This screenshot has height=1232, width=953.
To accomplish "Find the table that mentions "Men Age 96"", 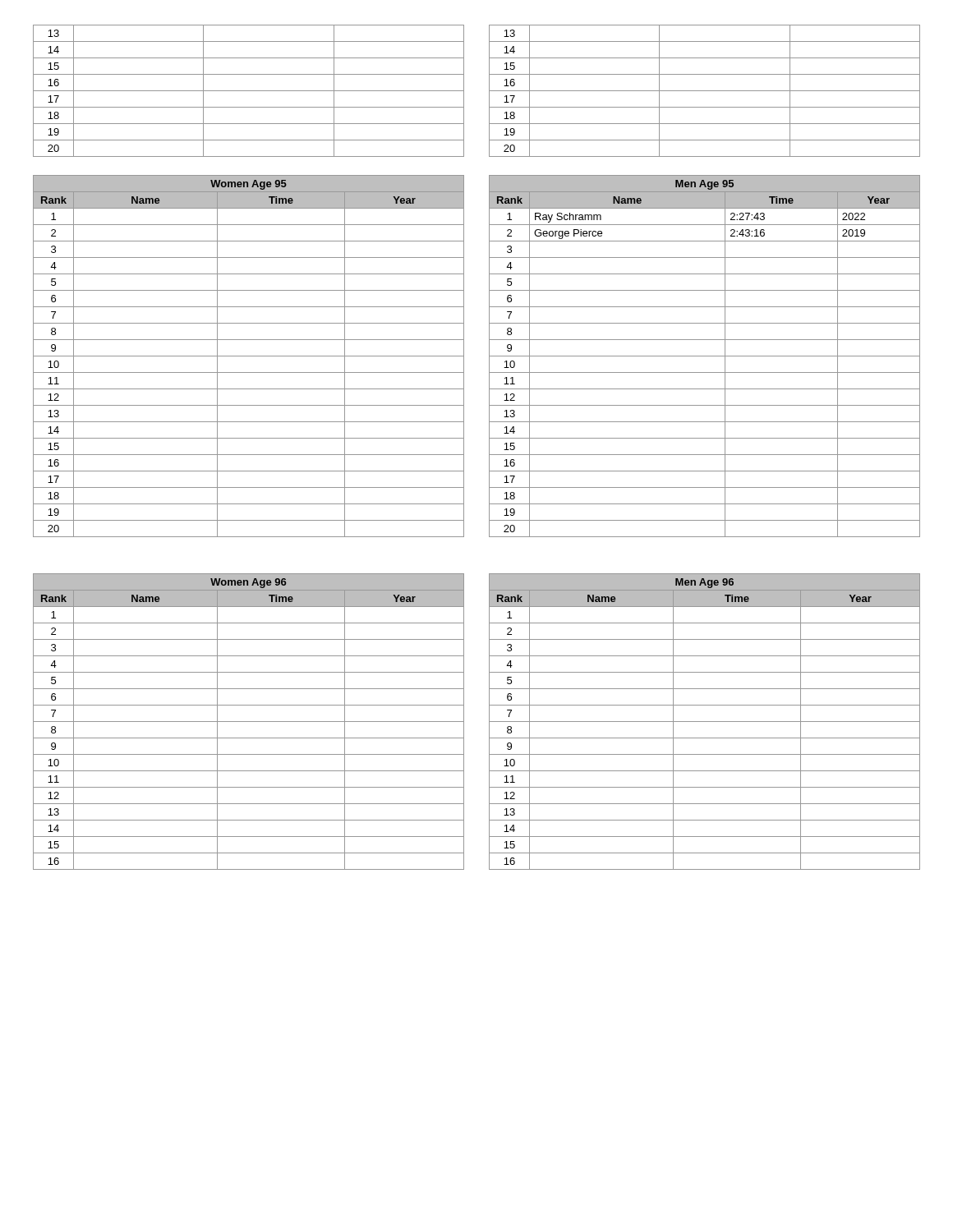I will (704, 722).
